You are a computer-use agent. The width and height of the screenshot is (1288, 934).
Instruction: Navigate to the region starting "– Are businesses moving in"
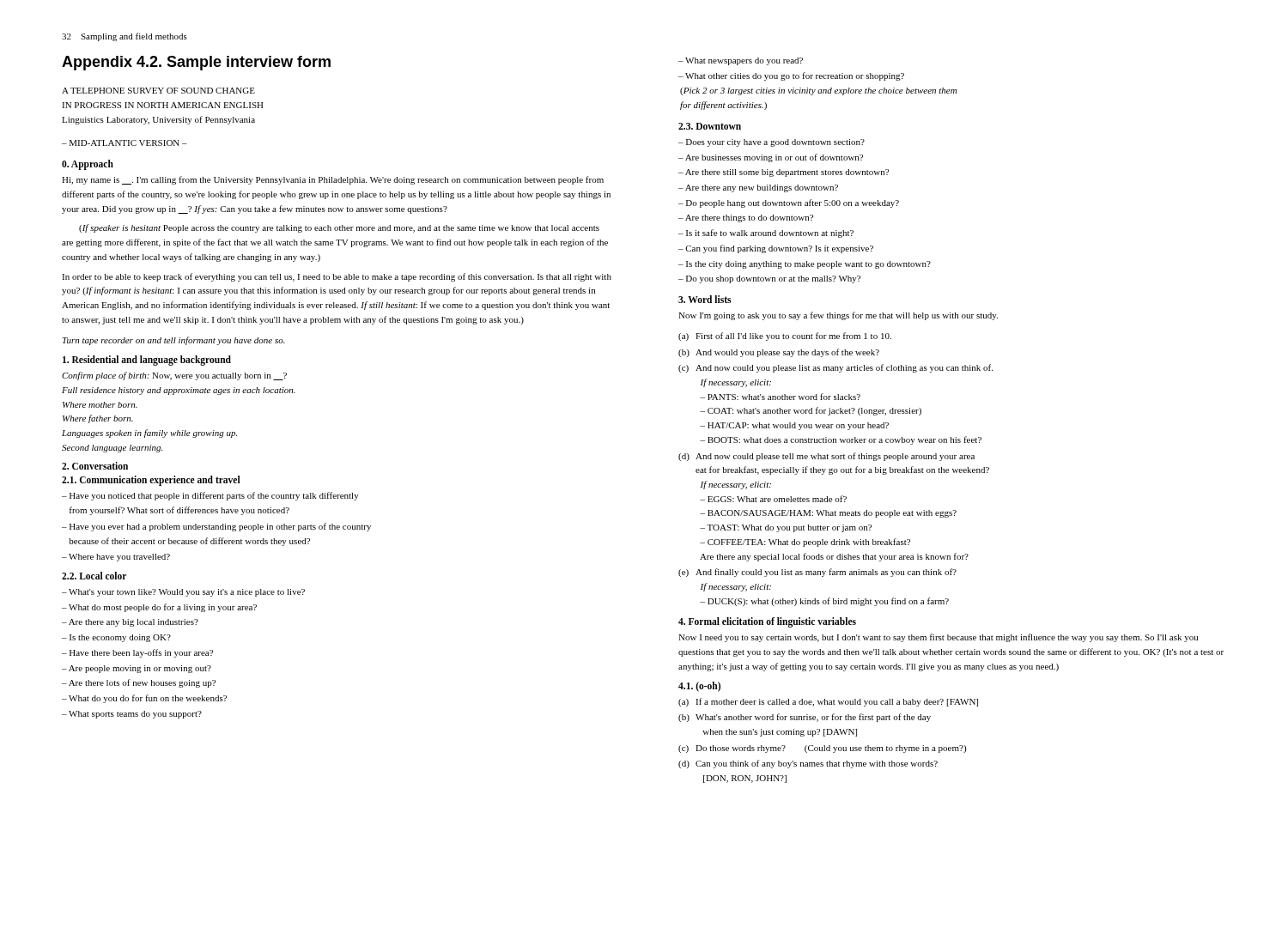[x=771, y=157]
